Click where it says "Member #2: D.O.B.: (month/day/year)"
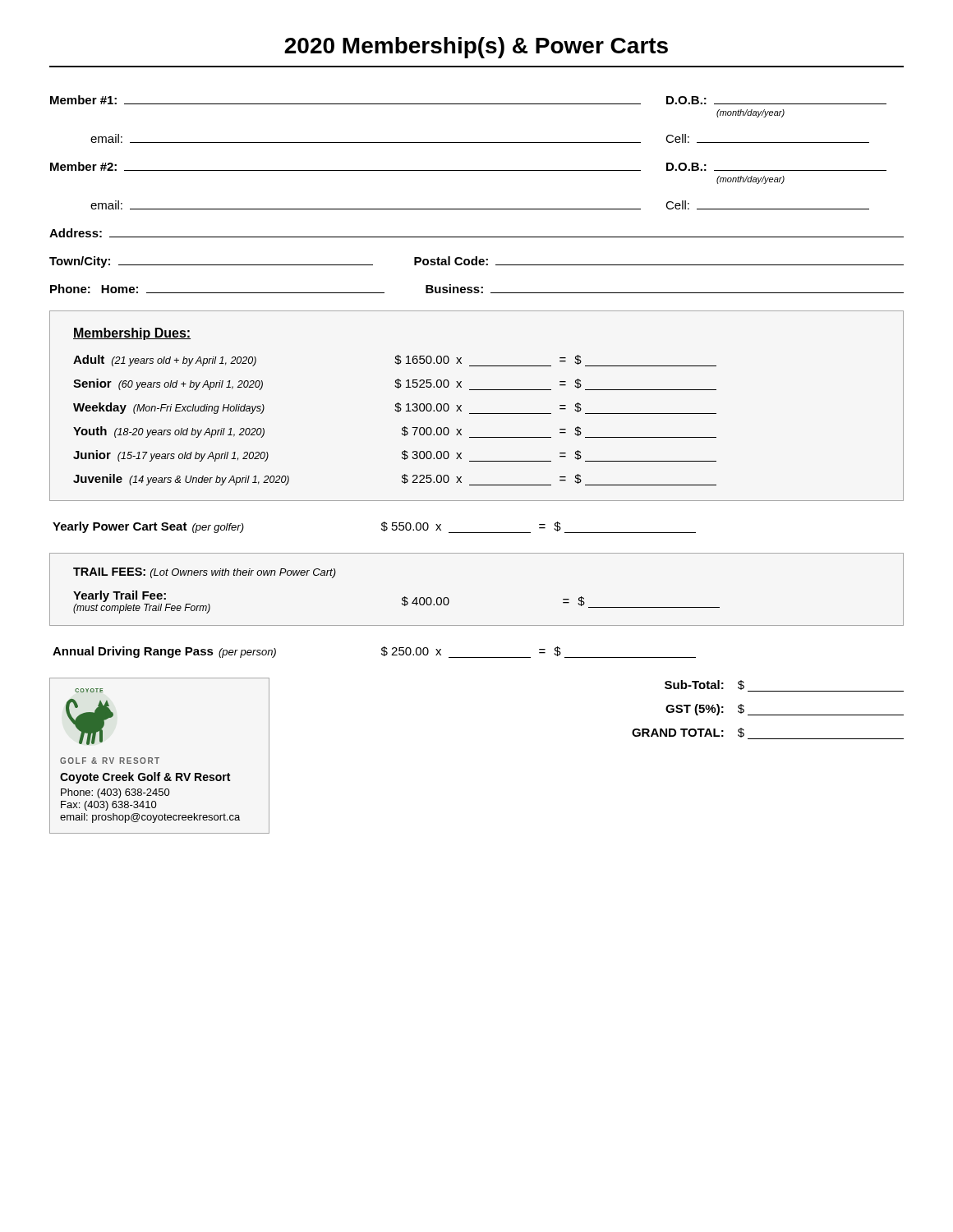This screenshot has width=953, height=1232. pos(476,170)
